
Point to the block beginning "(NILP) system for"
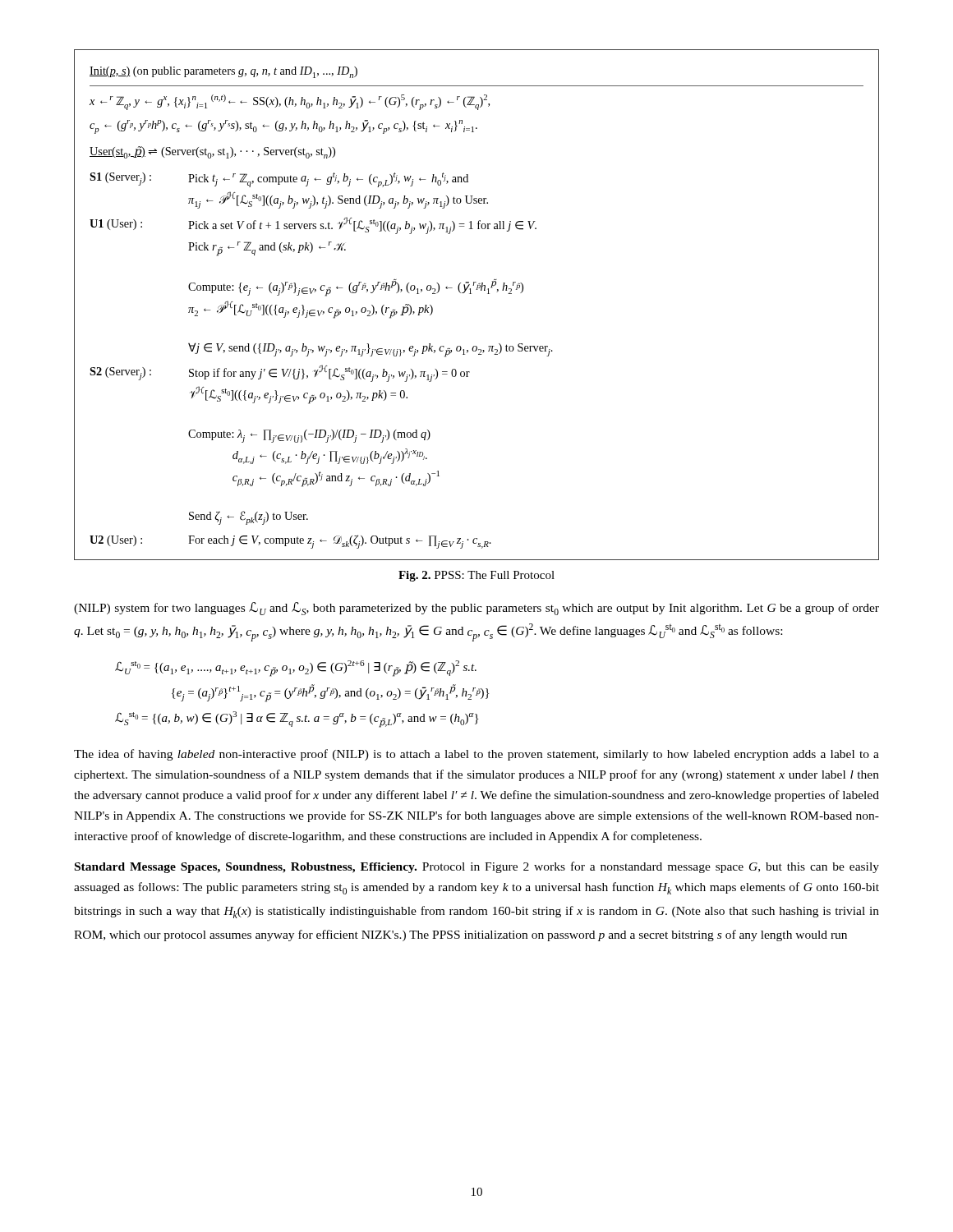click(x=476, y=621)
